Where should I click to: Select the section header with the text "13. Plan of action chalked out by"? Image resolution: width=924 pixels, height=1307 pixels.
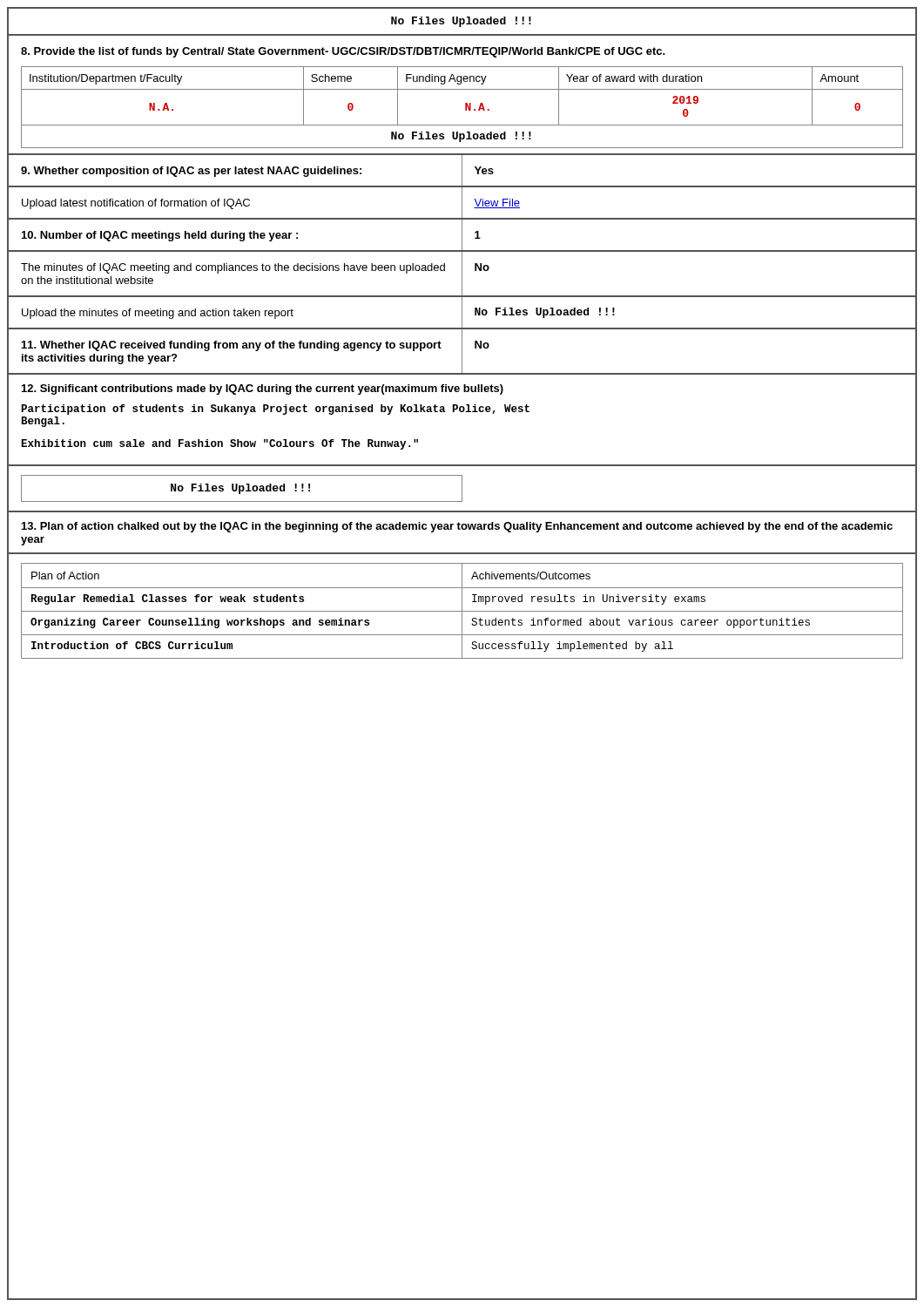point(457,532)
